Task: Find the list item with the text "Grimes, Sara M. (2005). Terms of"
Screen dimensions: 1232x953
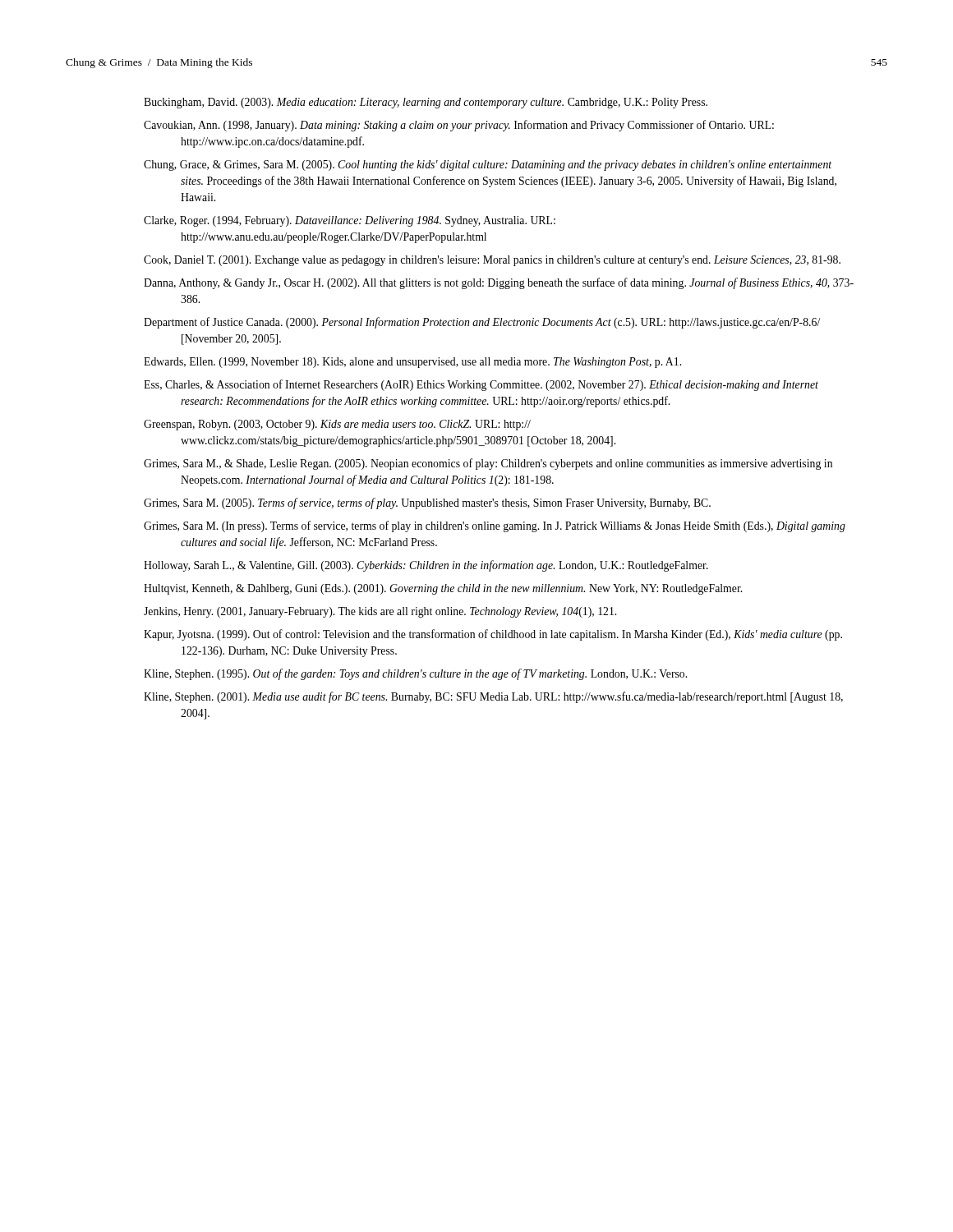Action: click(x=428, y=503)
